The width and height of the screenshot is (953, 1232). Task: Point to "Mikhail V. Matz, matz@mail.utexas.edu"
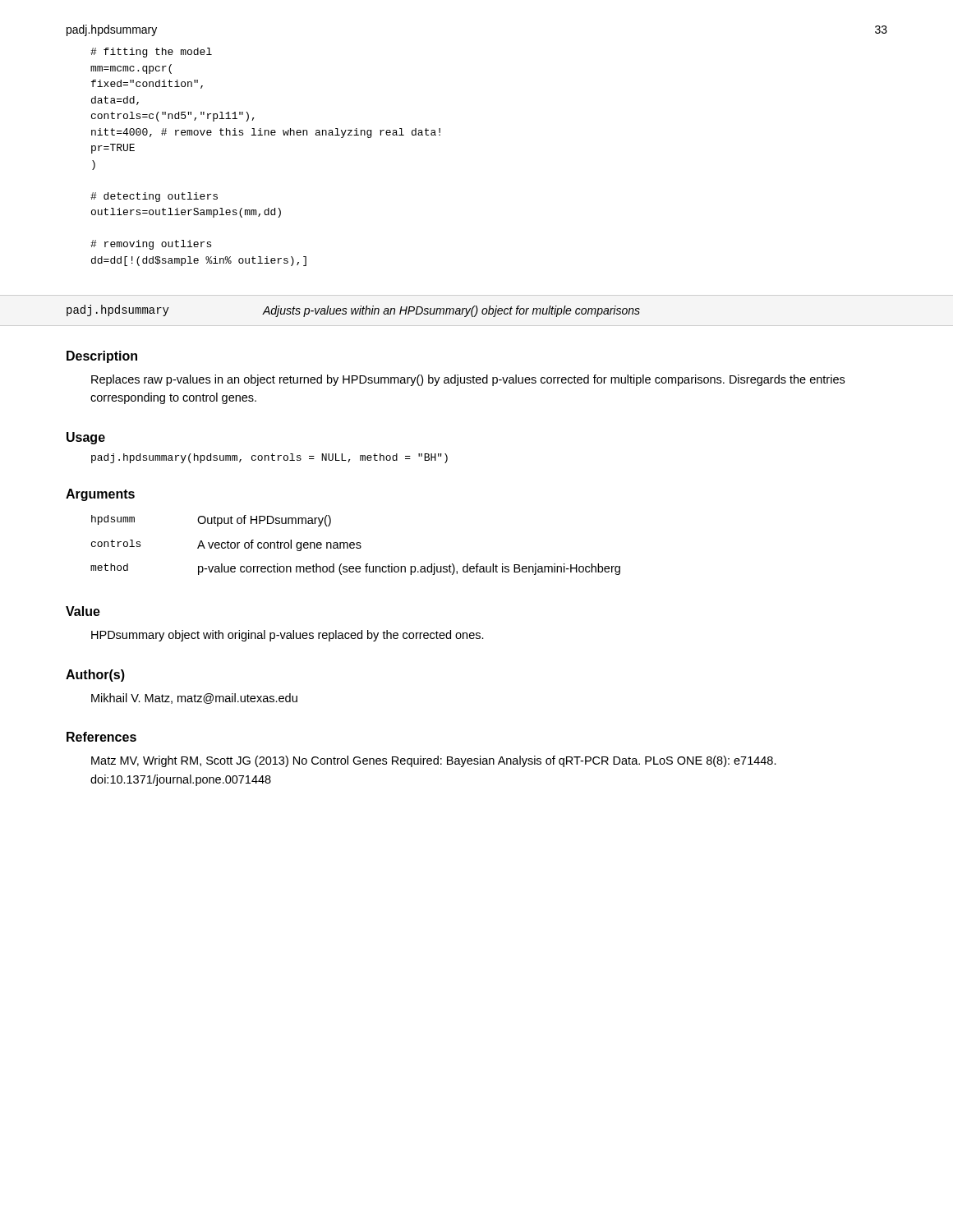(194, 698)
